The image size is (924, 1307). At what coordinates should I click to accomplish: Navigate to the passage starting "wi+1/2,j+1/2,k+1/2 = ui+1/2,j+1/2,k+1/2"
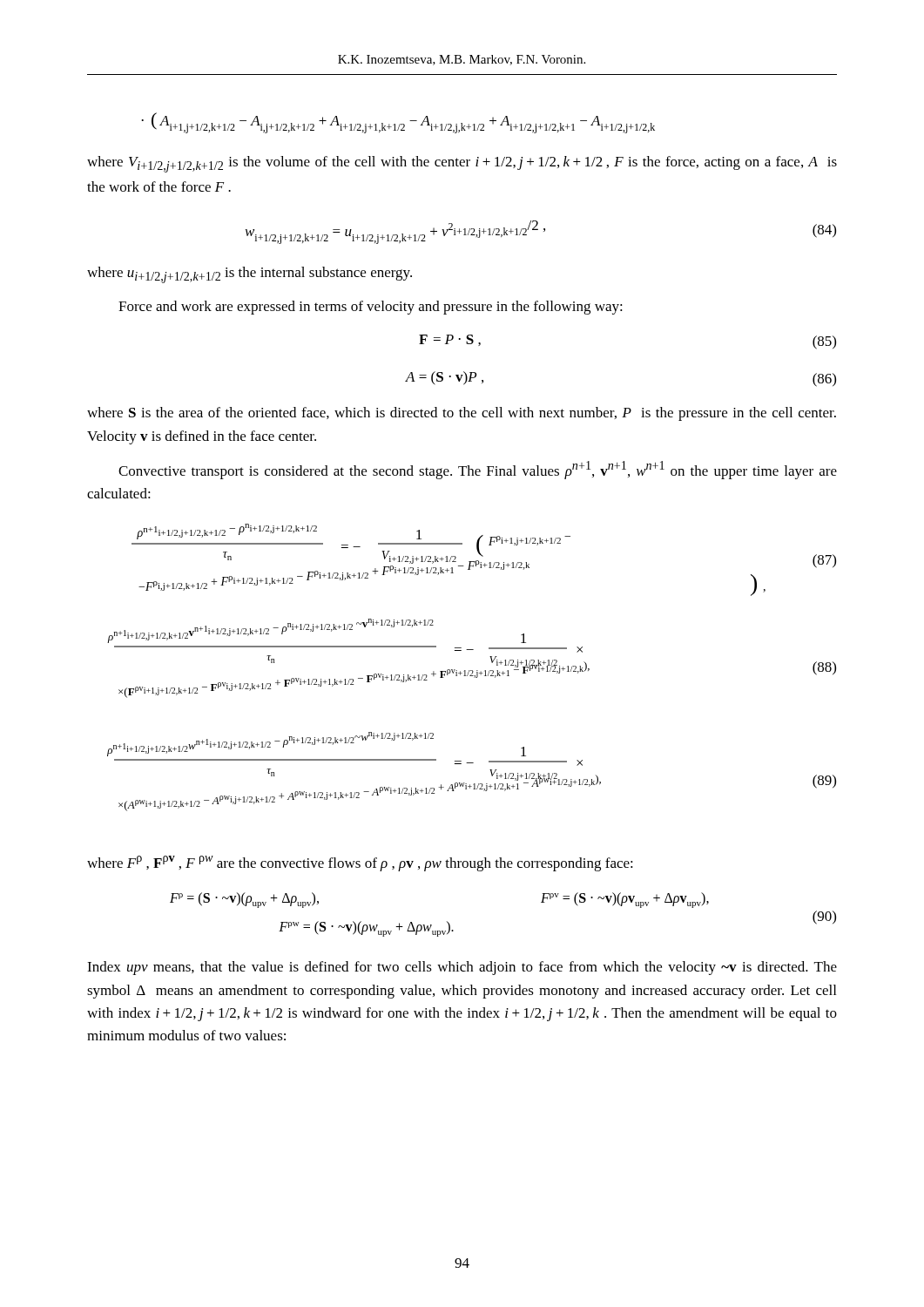(462, 230)
